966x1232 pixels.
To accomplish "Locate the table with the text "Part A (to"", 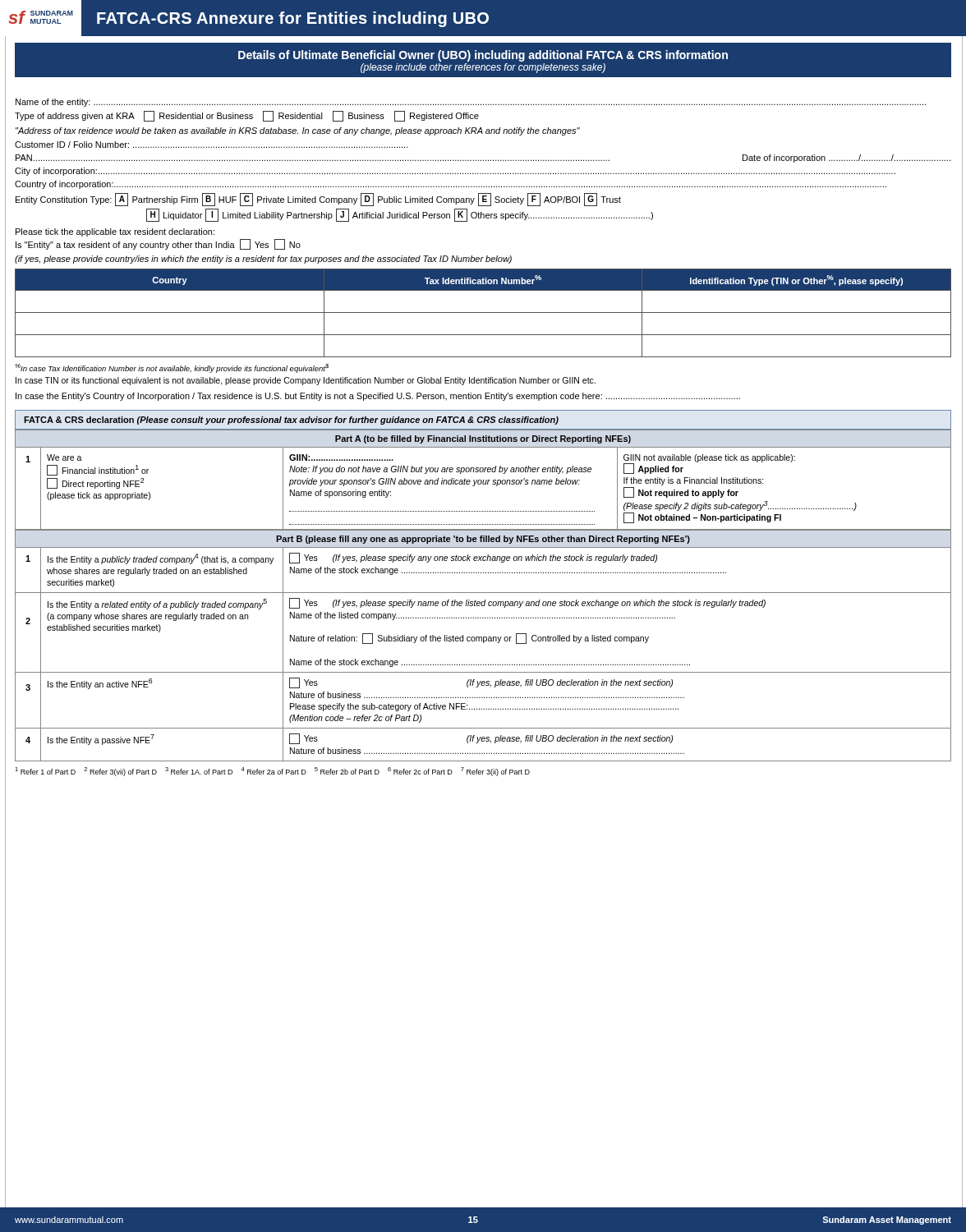I will [x=483, y=480].
